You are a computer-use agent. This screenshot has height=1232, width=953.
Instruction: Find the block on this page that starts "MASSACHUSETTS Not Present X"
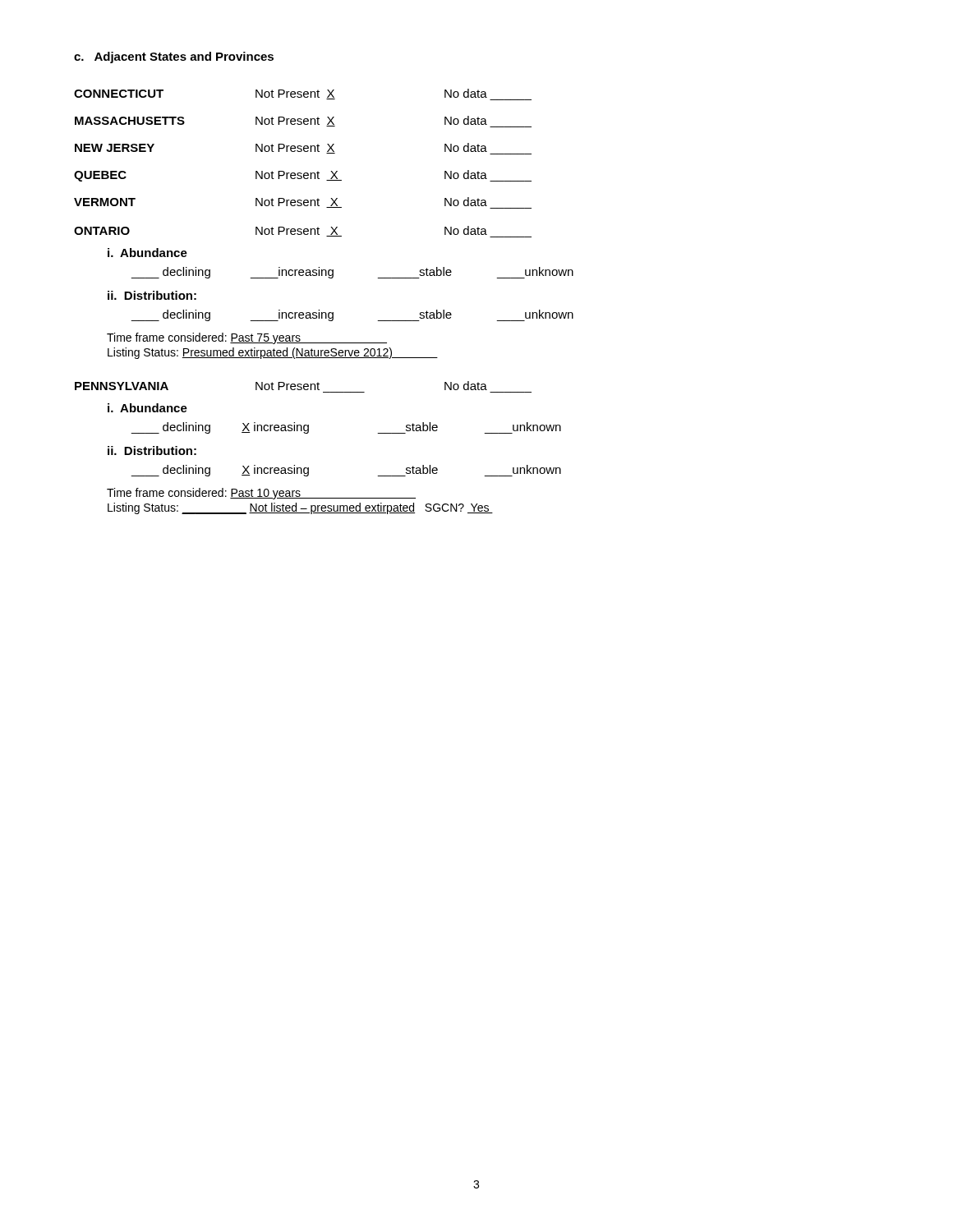[308, 120]
